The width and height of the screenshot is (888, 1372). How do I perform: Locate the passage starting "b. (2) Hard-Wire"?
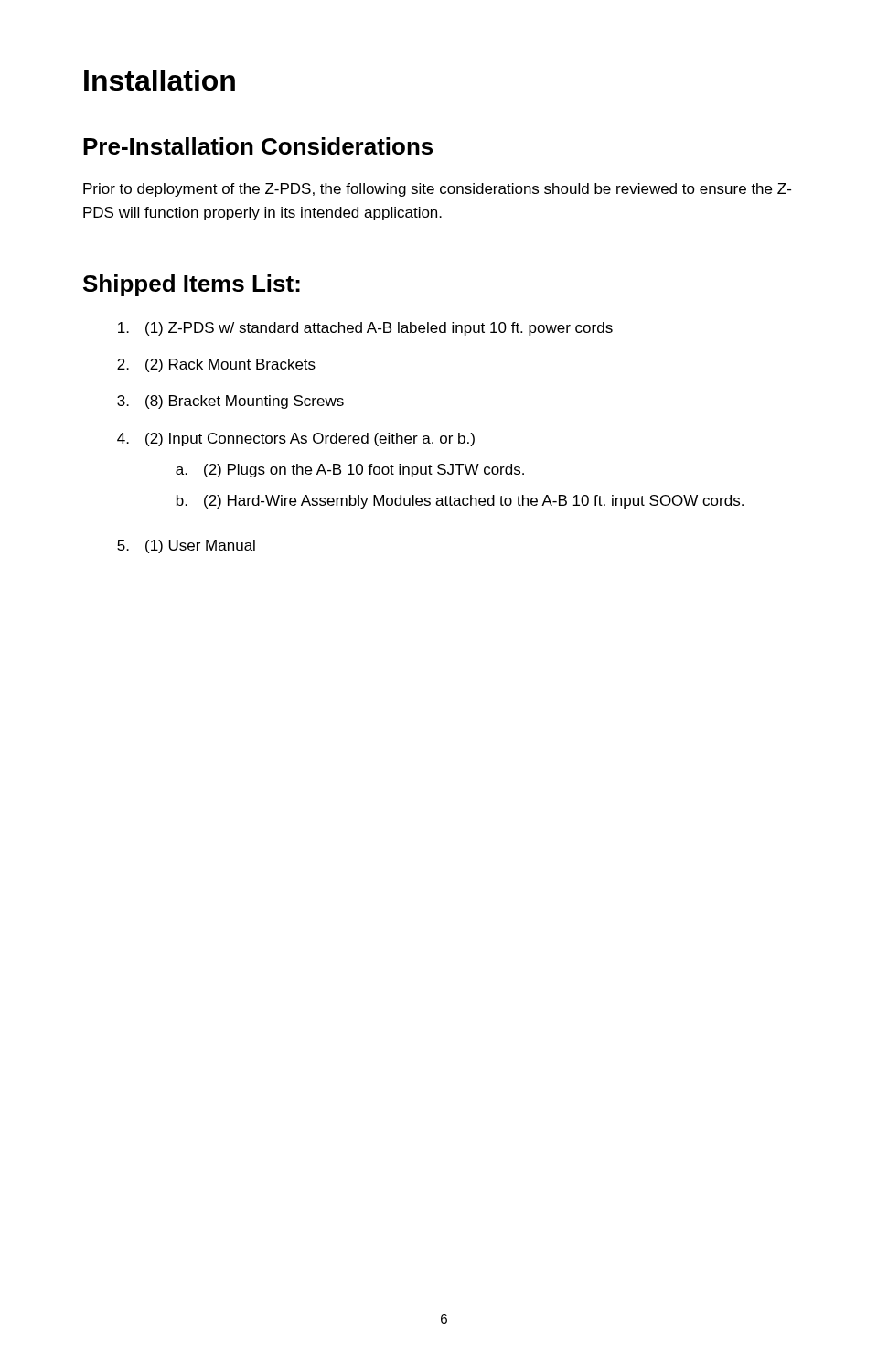[475, 502]
